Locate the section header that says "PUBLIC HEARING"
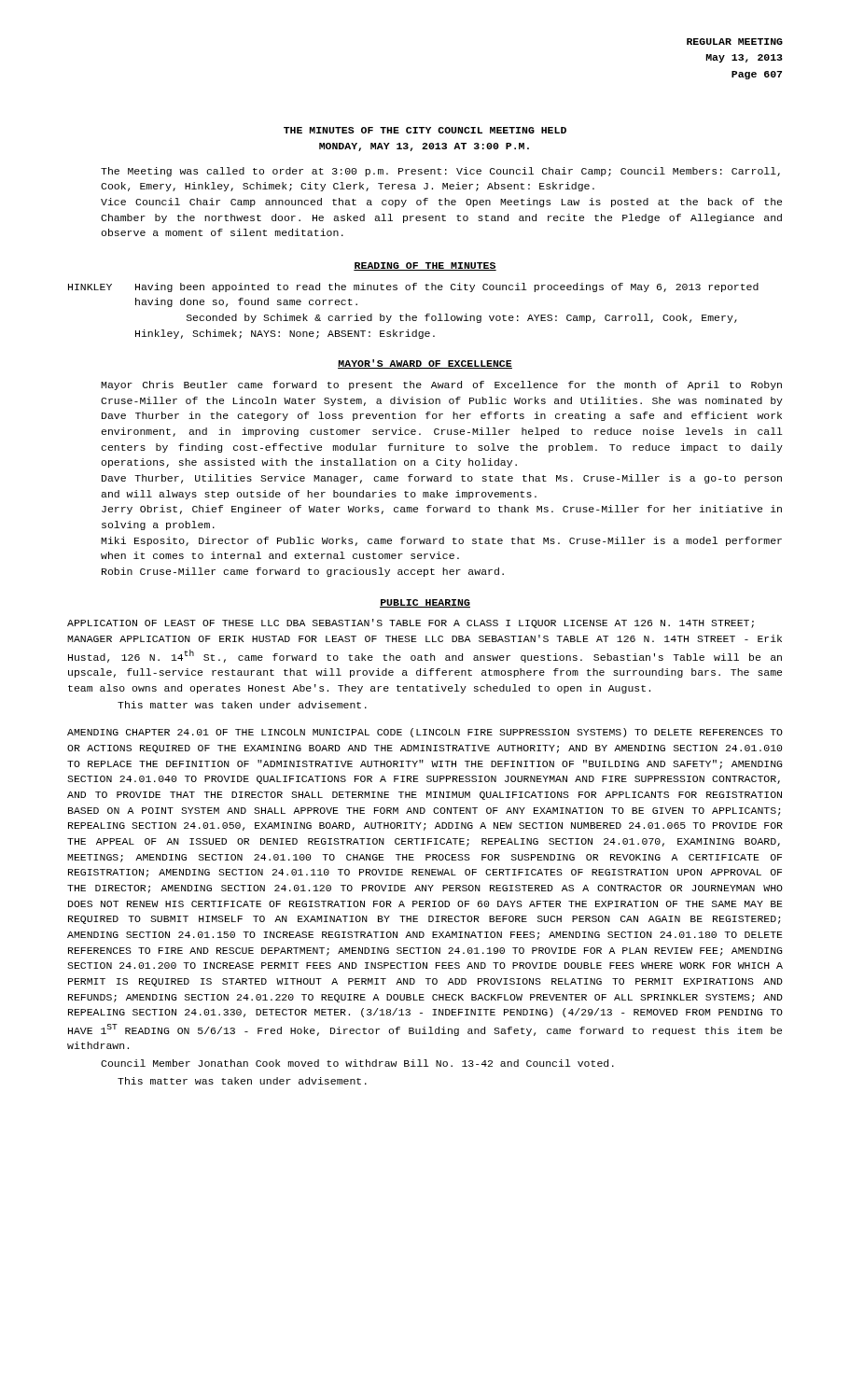The width and height of the screenshot is (850, 1400). (x=425, y=602)
